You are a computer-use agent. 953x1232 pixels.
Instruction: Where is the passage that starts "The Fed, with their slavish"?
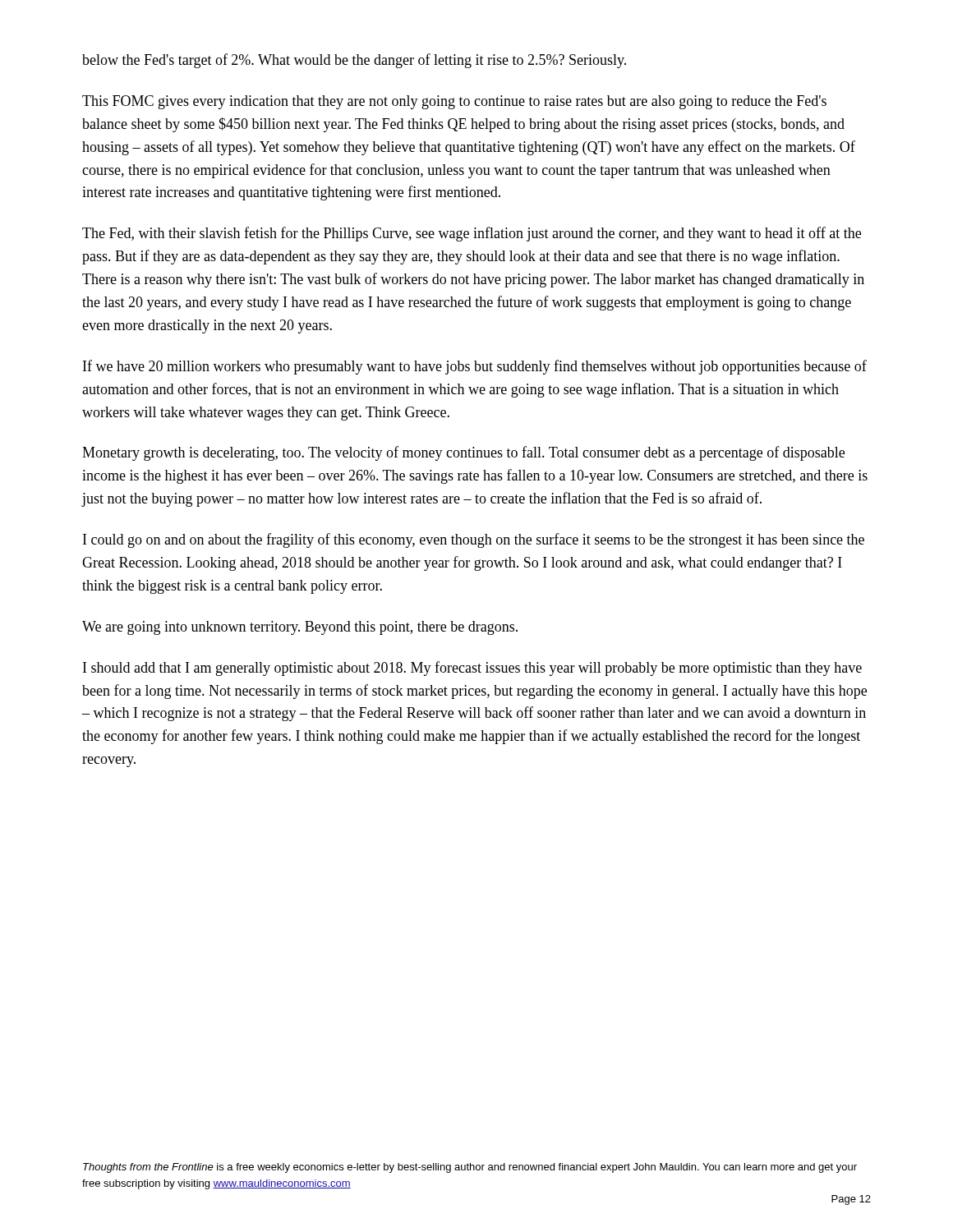click(473, 279)
